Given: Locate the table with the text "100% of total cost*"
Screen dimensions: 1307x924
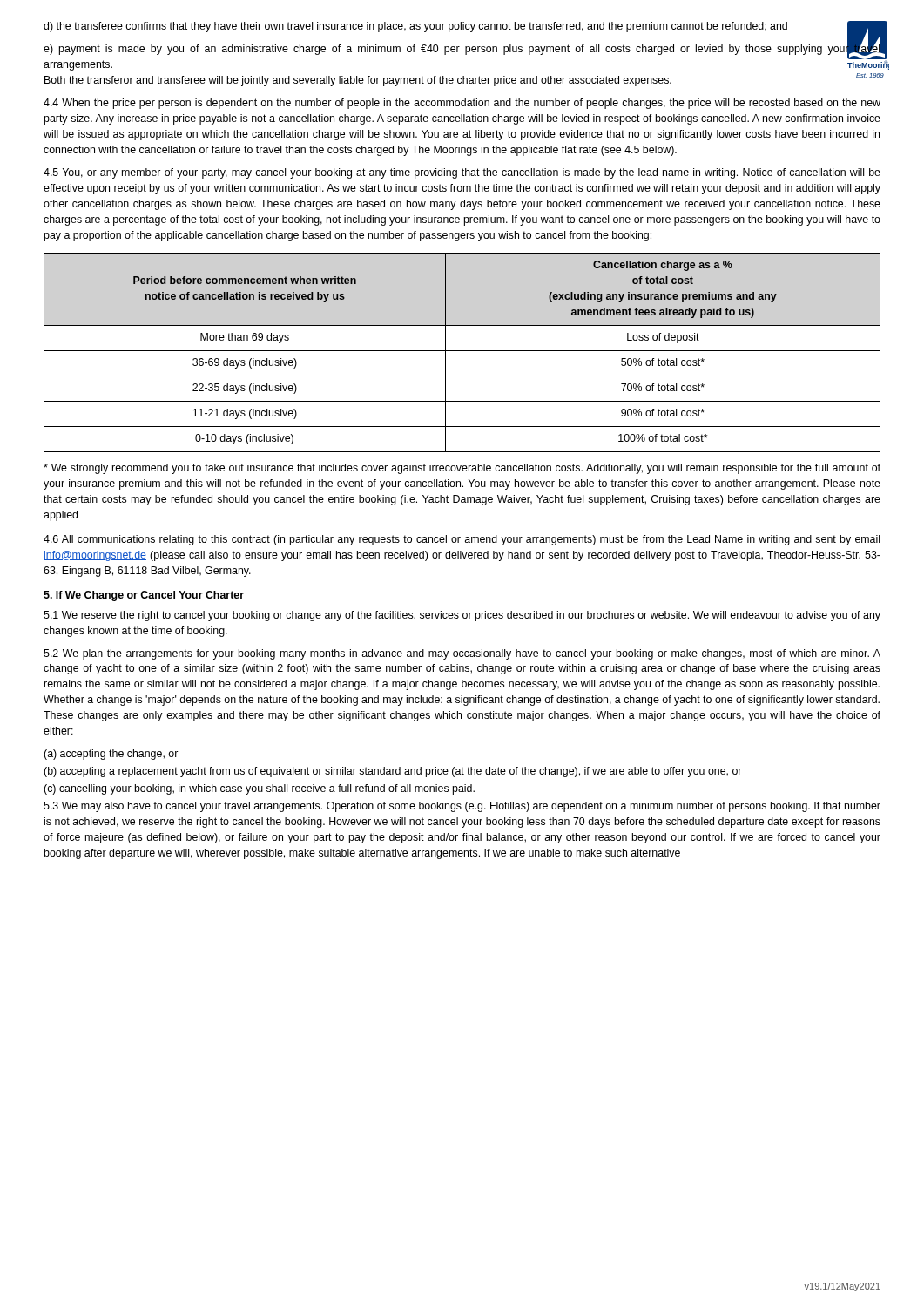Looking at the screenshot, I should (x=462, y=352).
